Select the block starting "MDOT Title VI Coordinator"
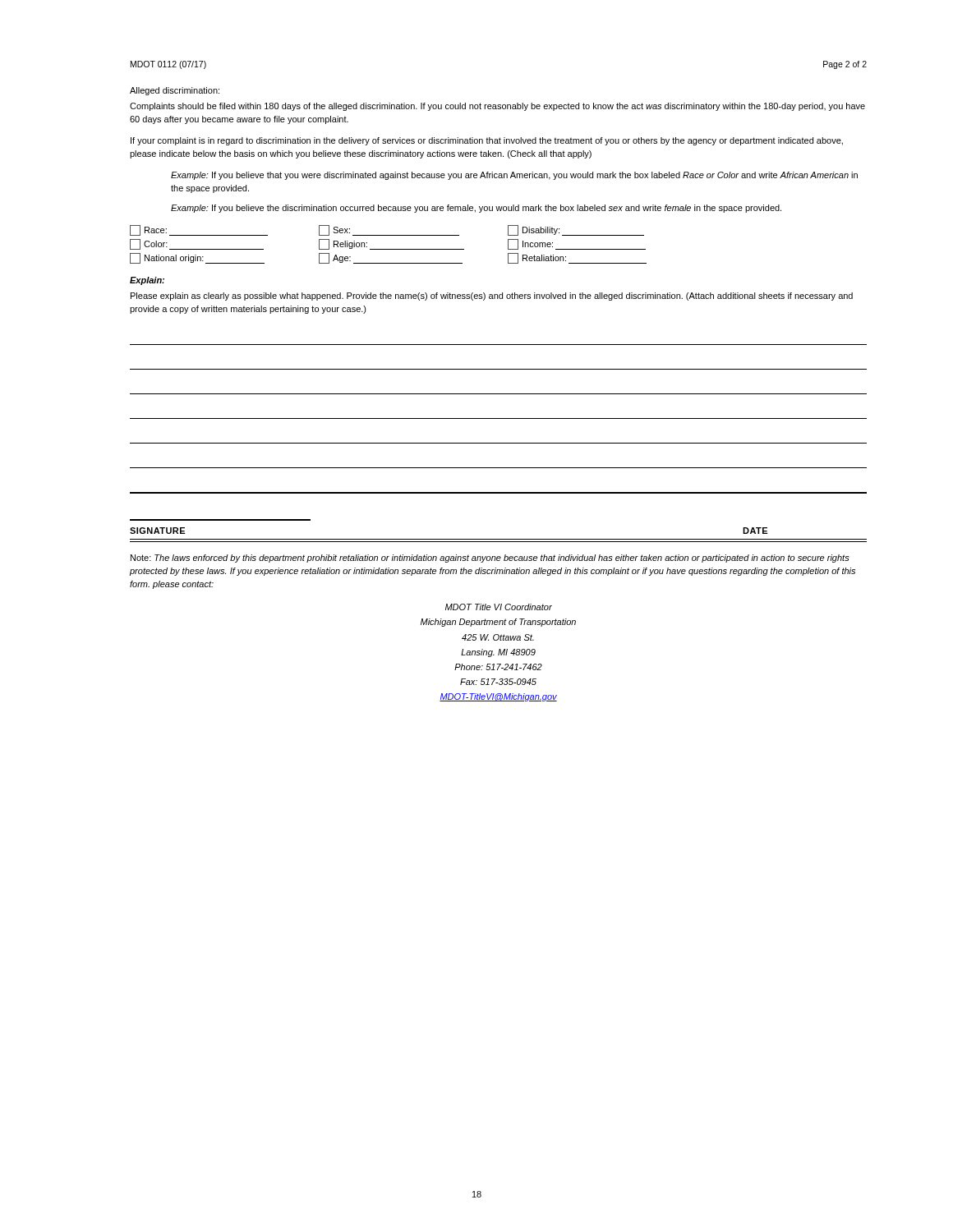953x1232 pixels. tap(498, 652)
